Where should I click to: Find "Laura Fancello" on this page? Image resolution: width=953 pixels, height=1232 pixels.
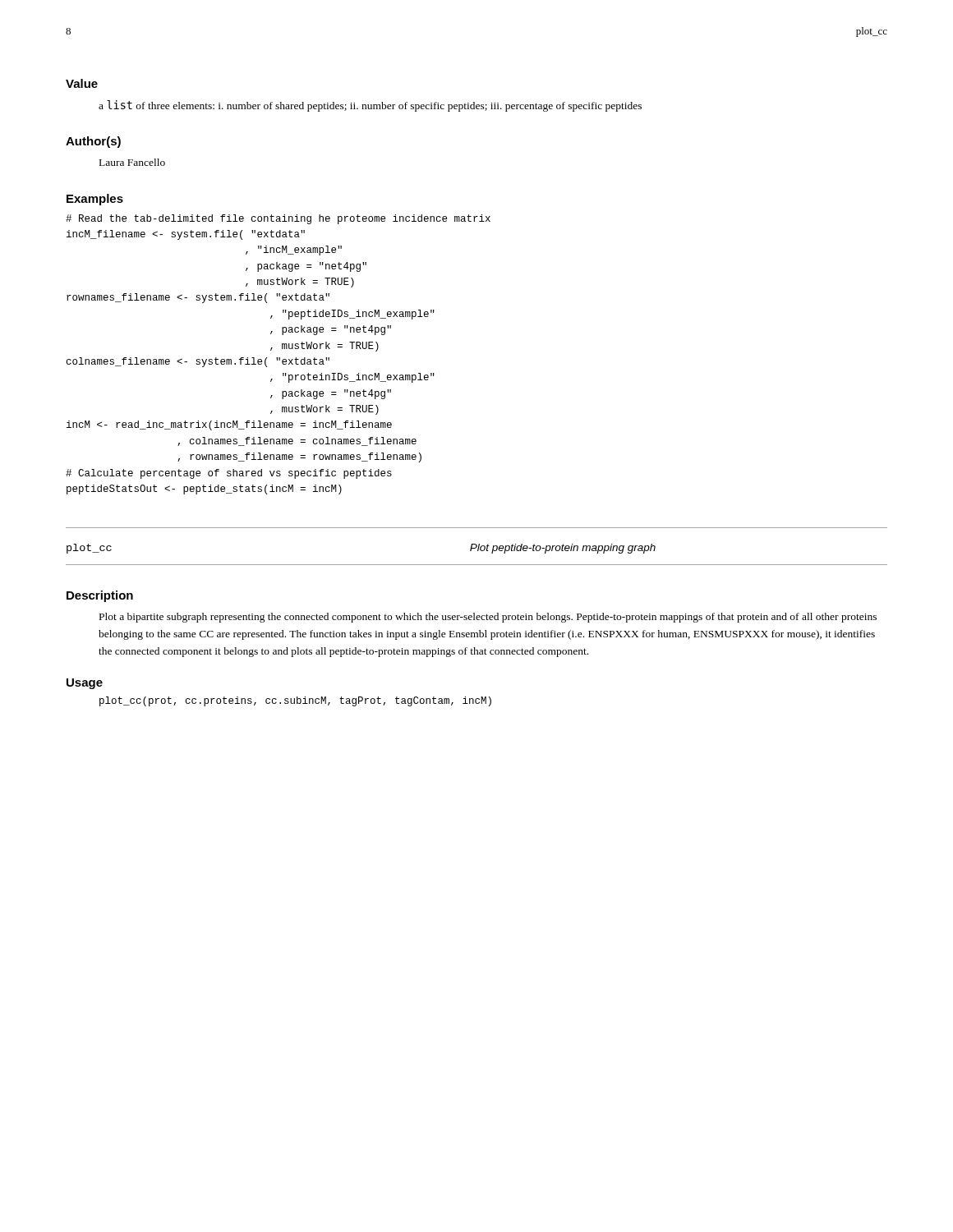(132, 162)
